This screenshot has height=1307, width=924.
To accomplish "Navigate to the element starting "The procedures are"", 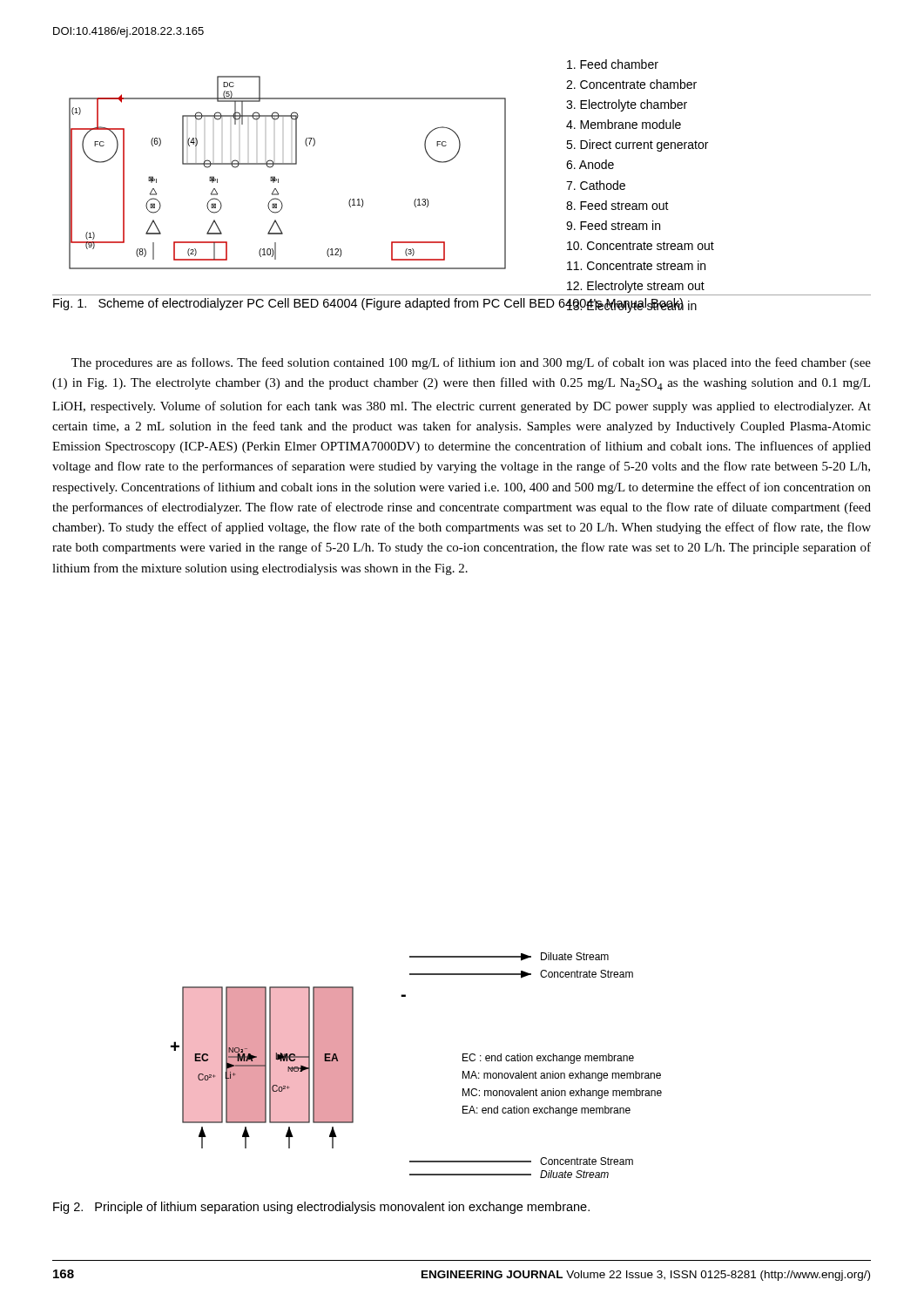I will point(462,465).
